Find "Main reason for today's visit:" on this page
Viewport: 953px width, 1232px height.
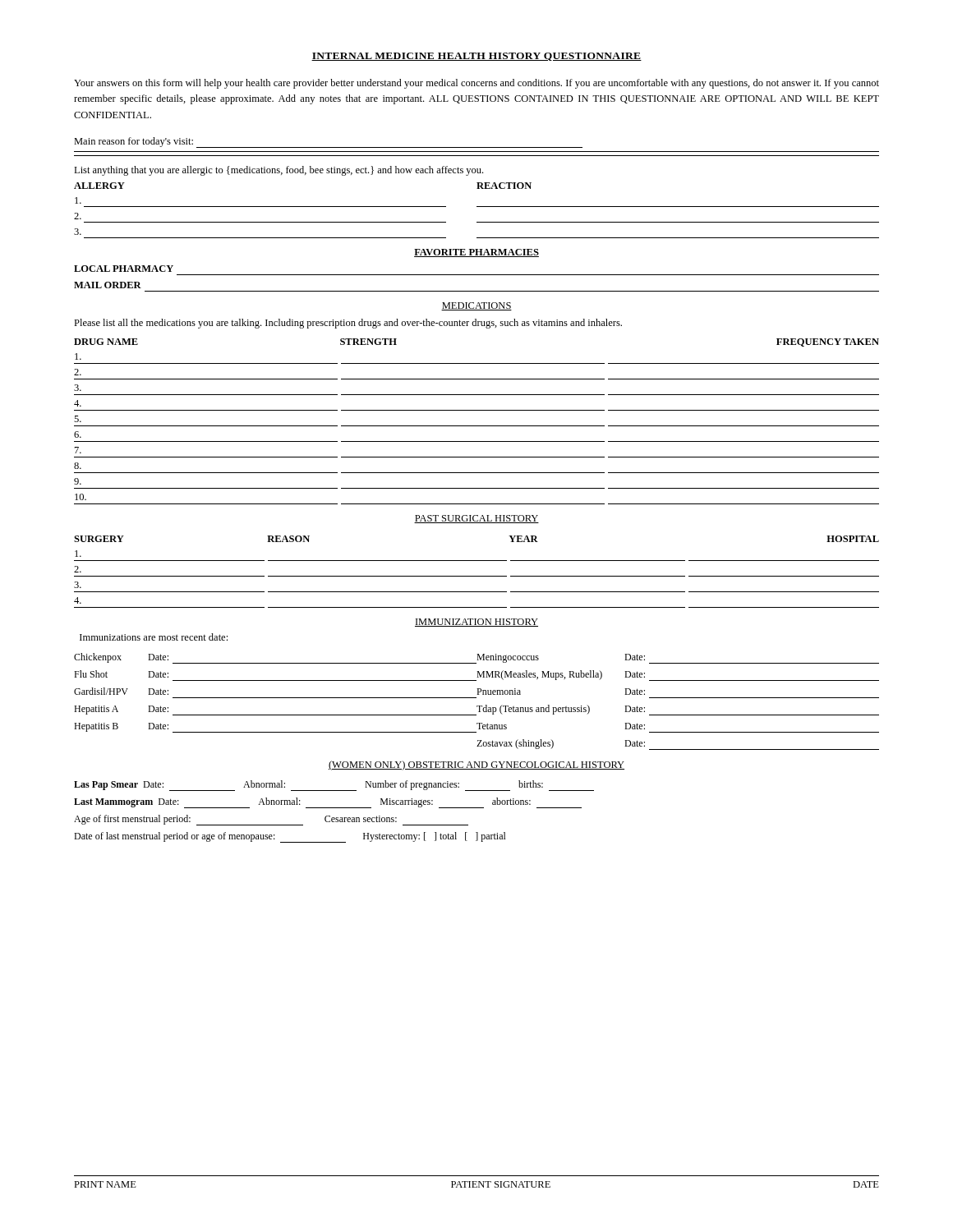point(328,141)
